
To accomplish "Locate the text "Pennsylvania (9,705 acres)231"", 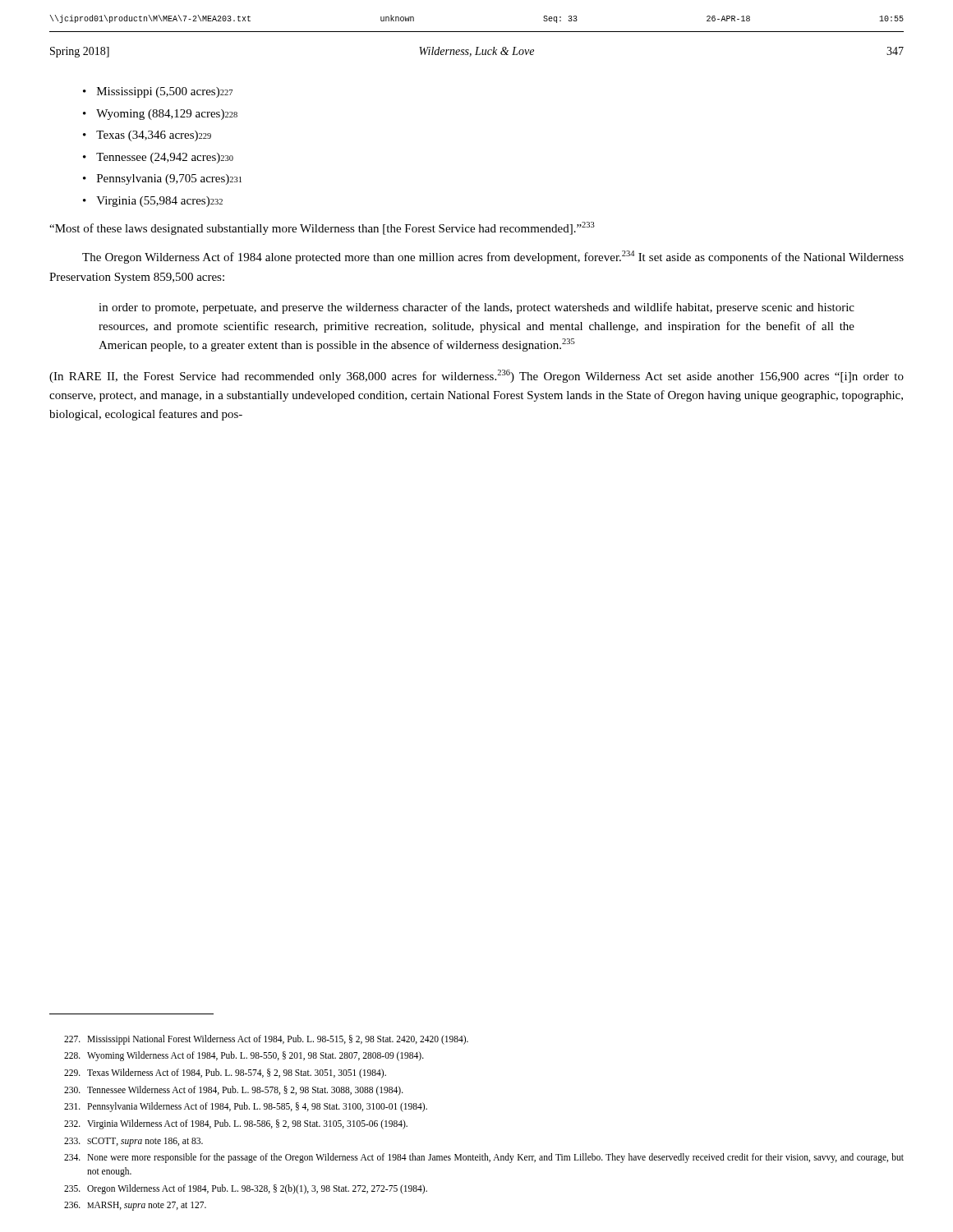I will pos(169,178).
